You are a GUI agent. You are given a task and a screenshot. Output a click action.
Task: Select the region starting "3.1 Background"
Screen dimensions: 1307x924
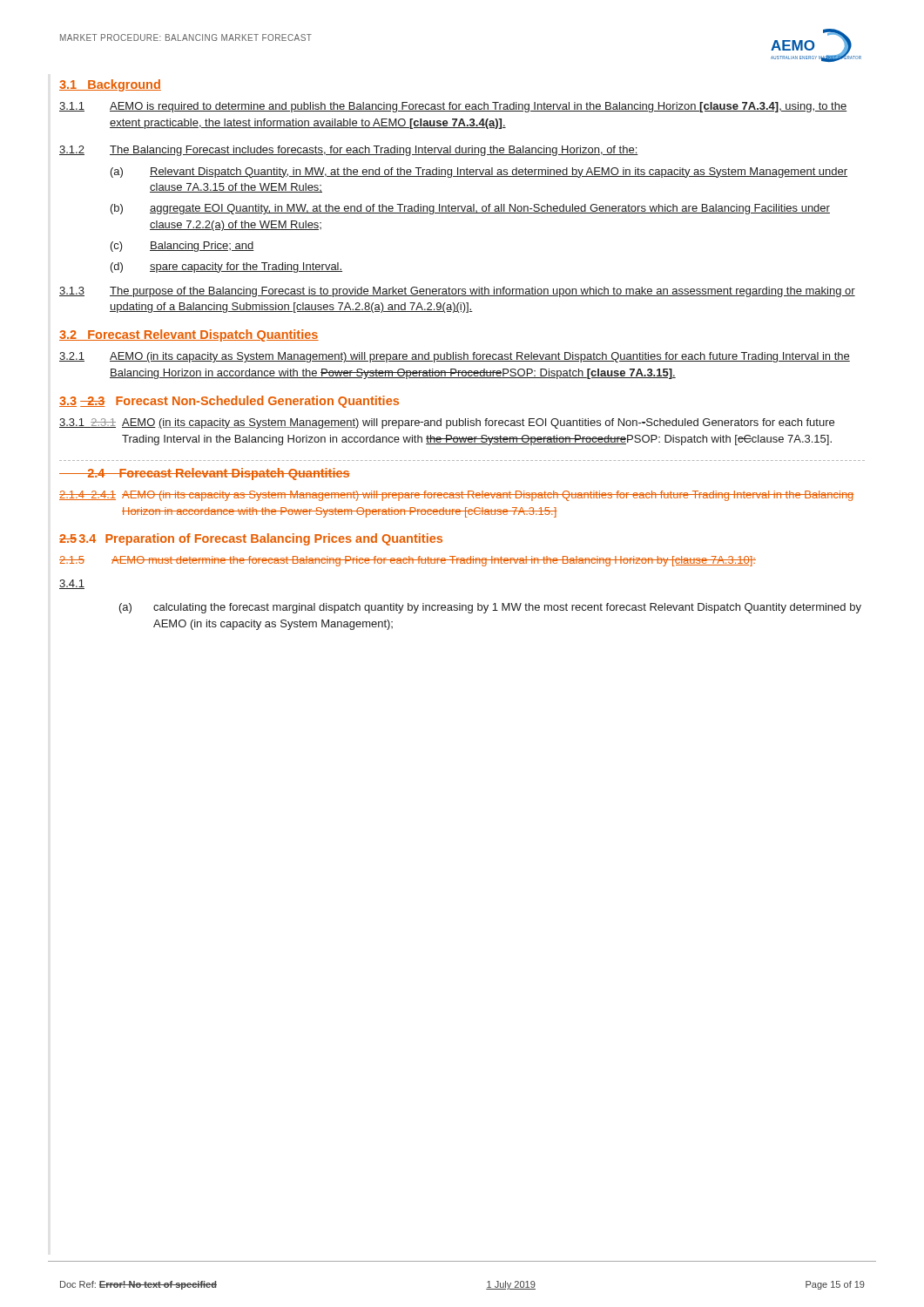point(110,84)
